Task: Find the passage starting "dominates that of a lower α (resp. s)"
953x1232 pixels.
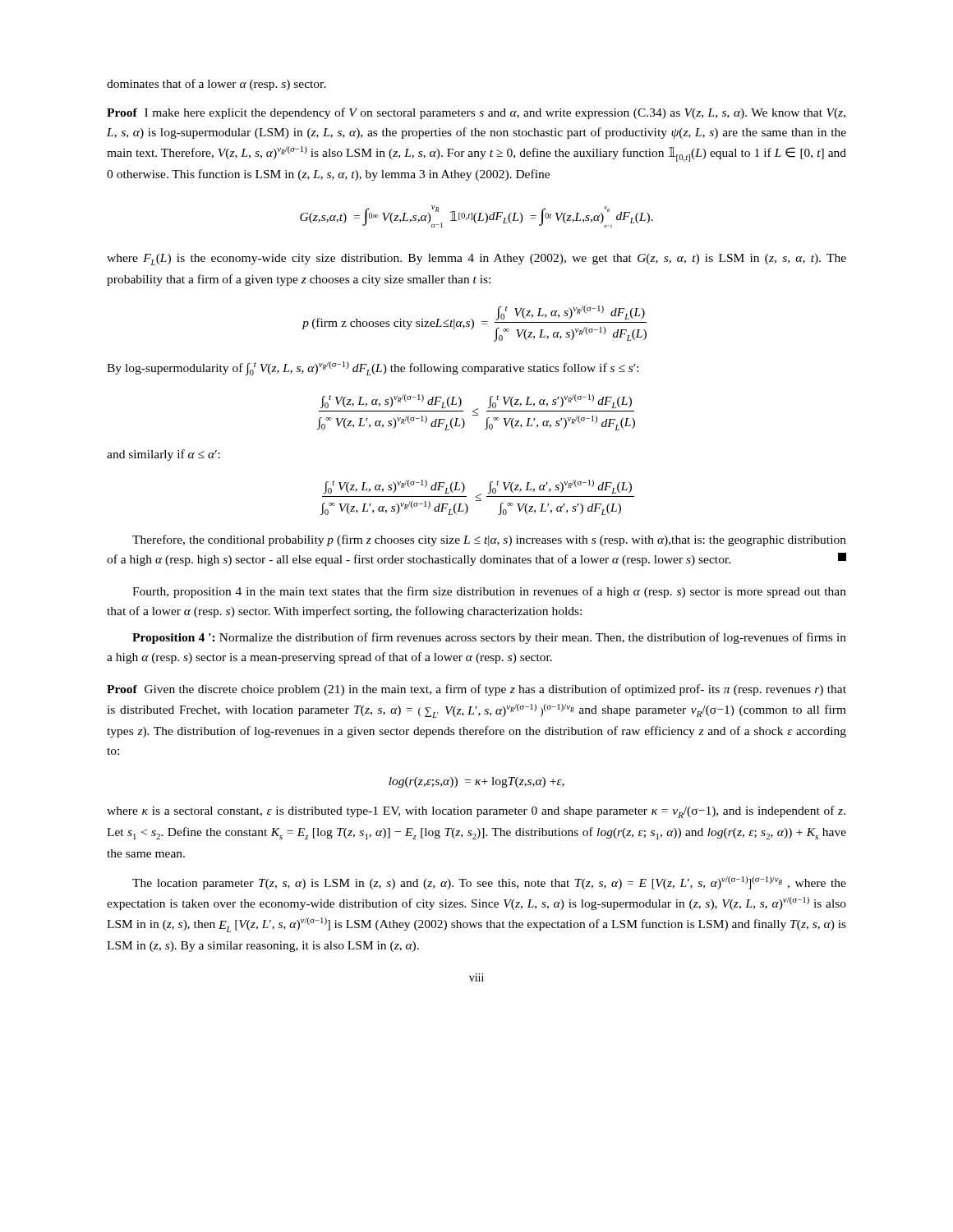Action: pos(217,83)
